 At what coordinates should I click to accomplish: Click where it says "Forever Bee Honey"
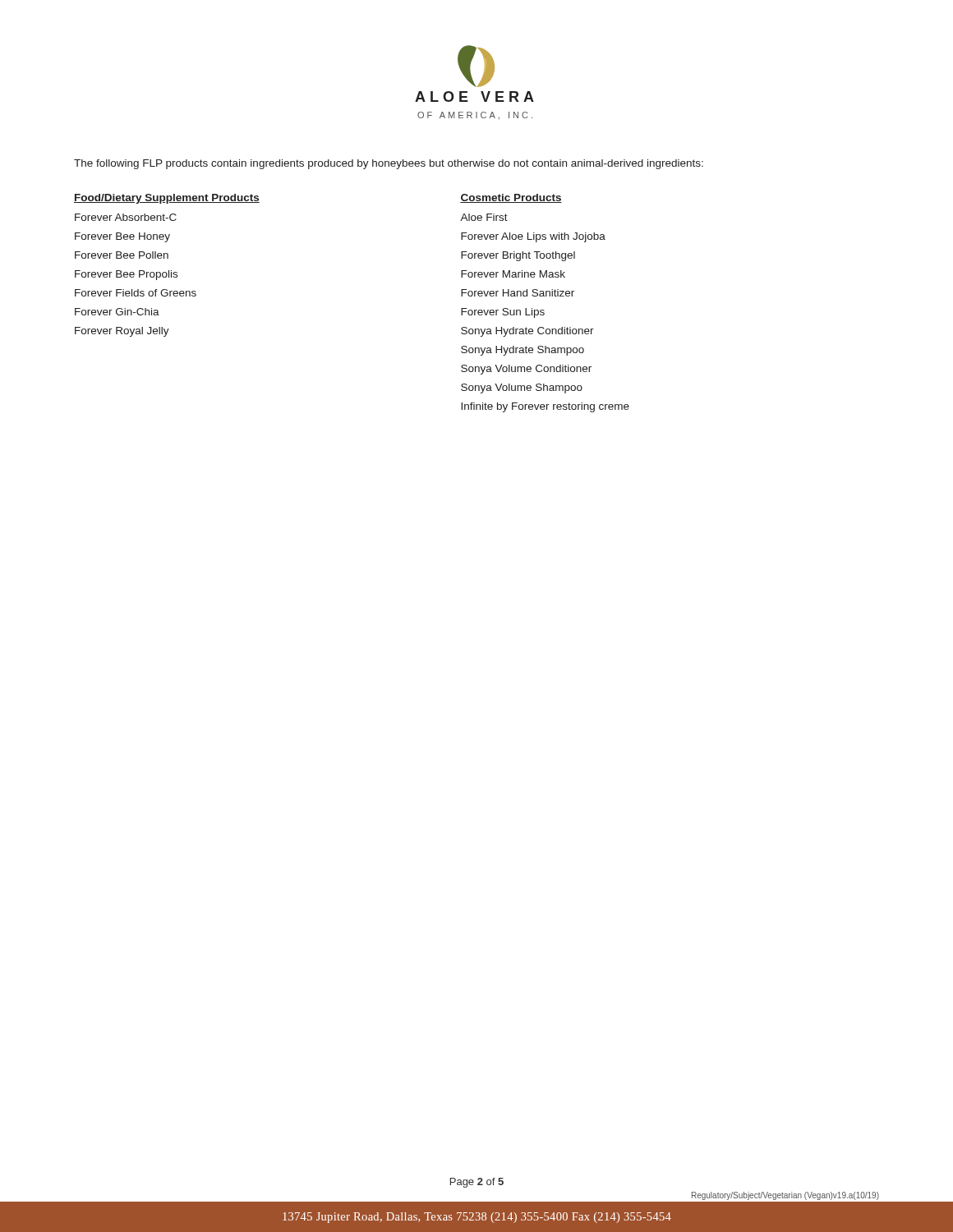122,236
